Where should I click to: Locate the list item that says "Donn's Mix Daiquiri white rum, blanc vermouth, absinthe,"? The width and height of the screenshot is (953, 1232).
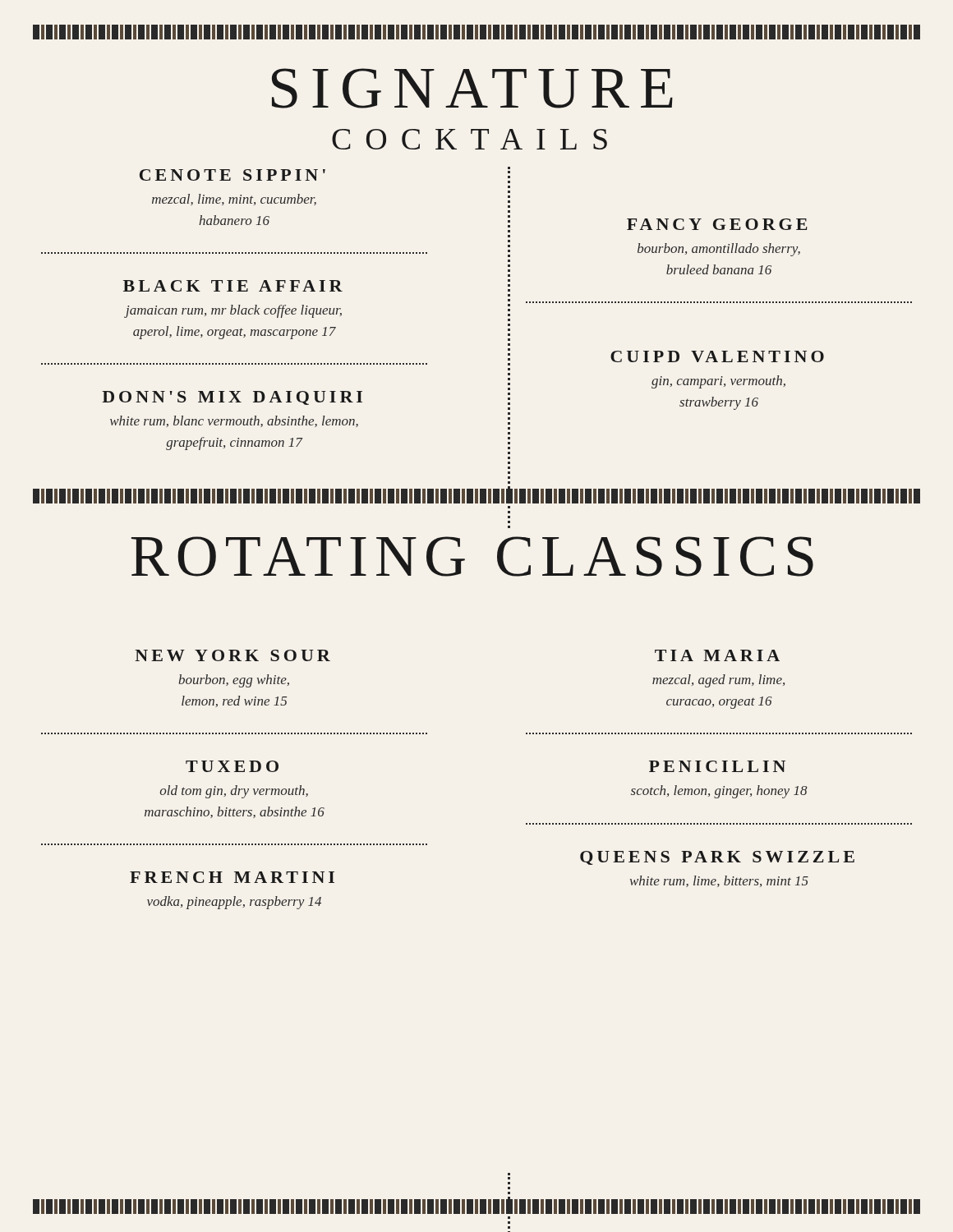pyautogui.click(x=234, y=419)
